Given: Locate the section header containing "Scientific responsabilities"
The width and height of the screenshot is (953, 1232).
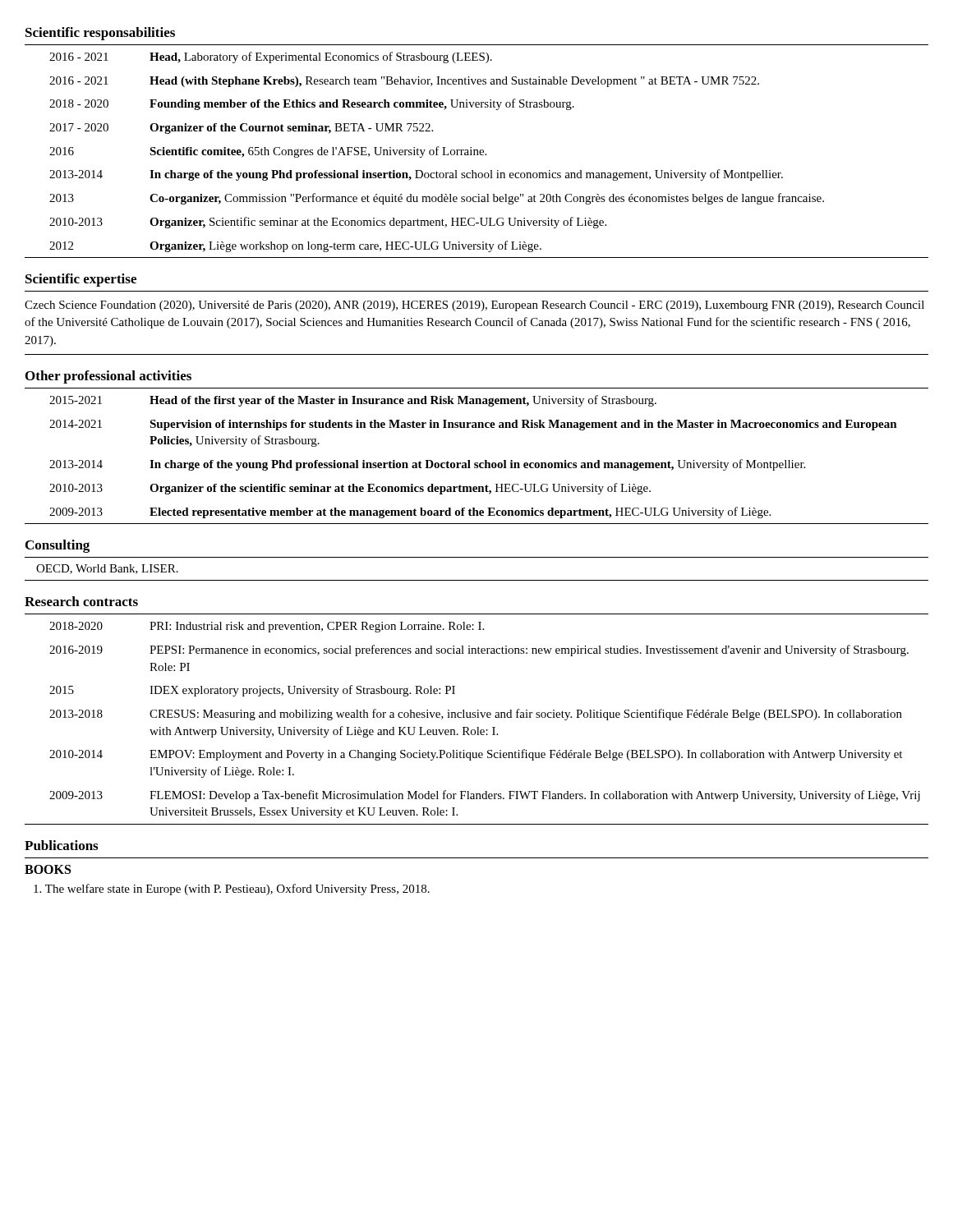Looking at the screenshot, I should 100,32.
